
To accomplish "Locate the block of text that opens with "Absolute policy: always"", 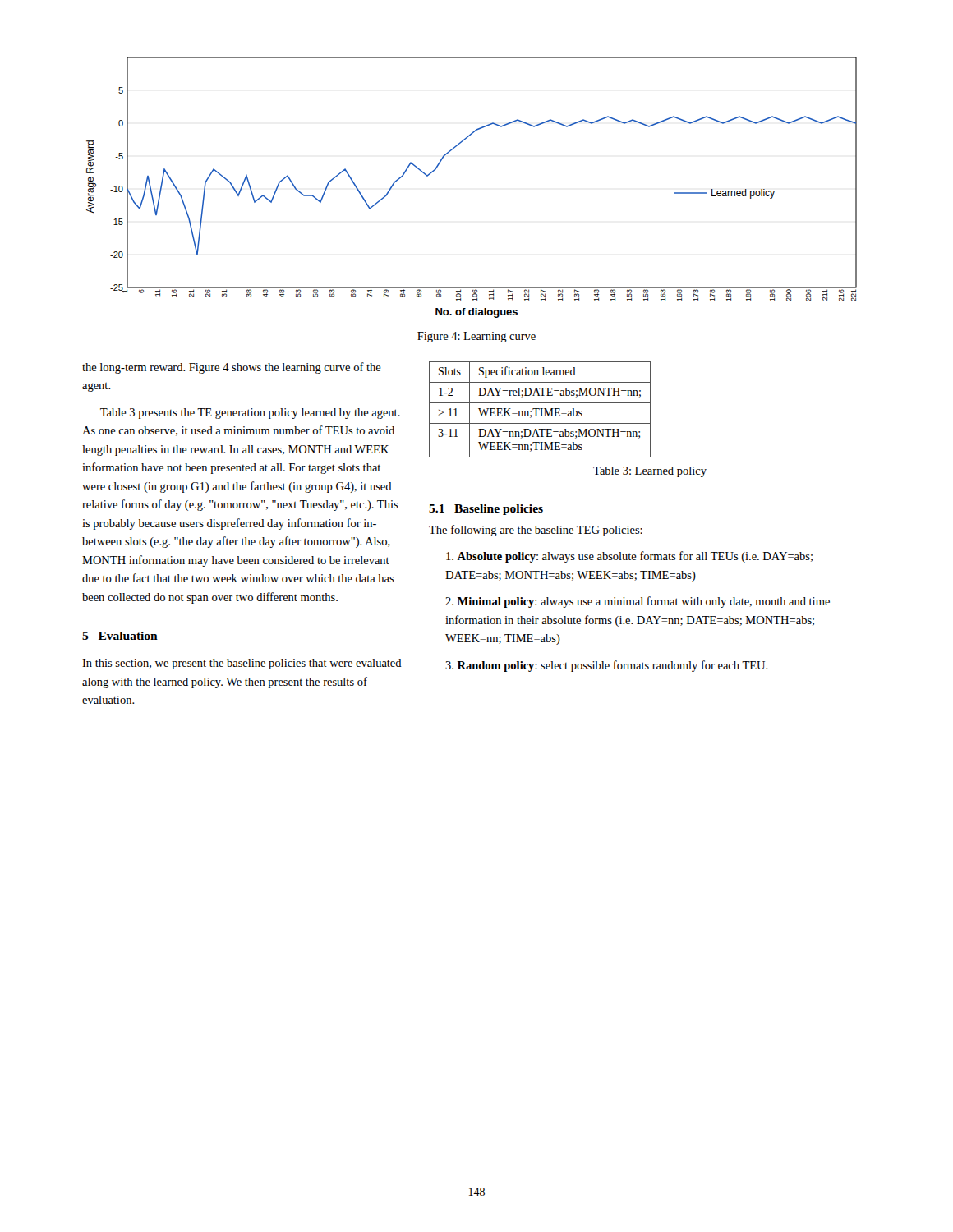I will (629, 566).
